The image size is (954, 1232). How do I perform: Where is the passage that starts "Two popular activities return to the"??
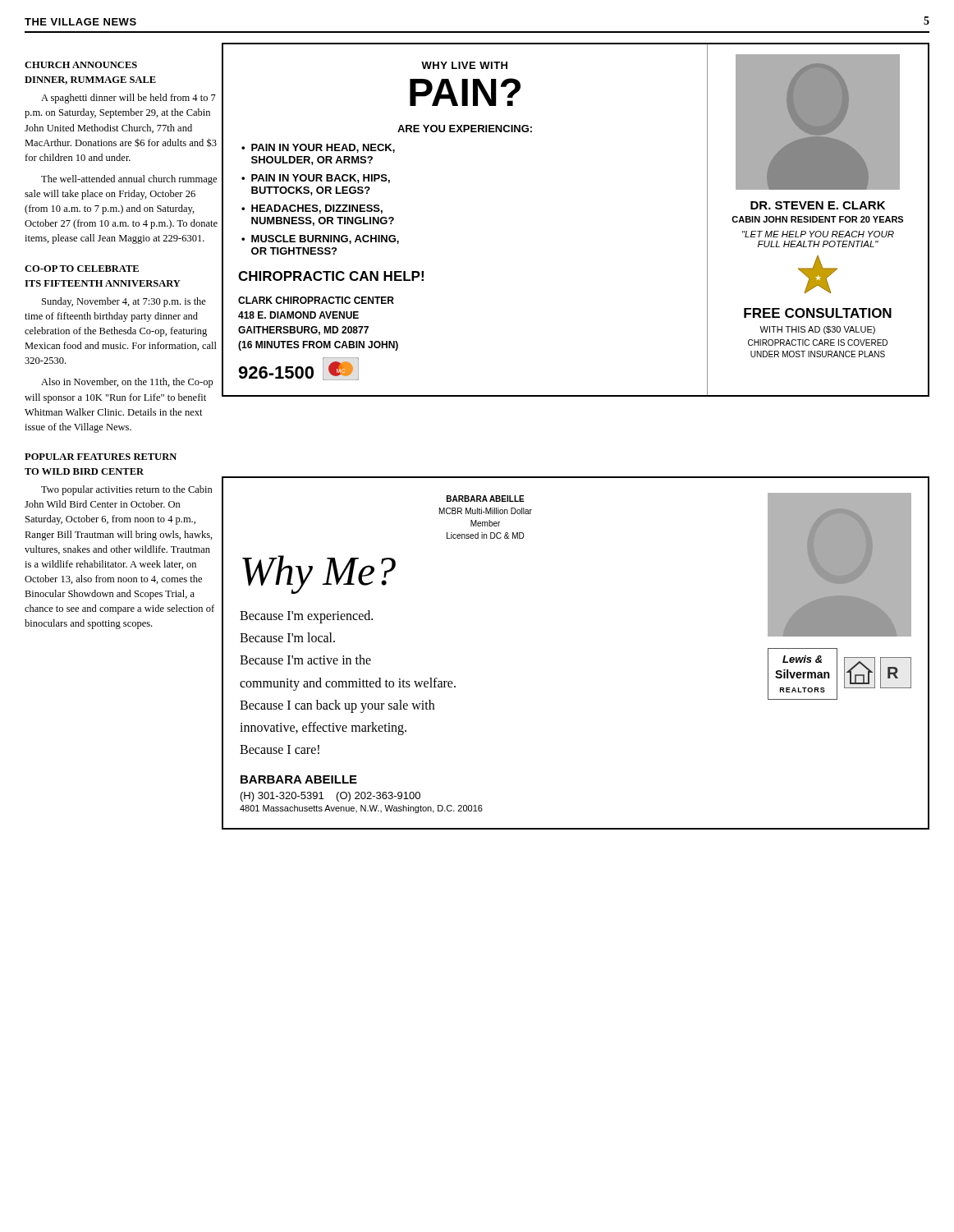tap(121, 557)
